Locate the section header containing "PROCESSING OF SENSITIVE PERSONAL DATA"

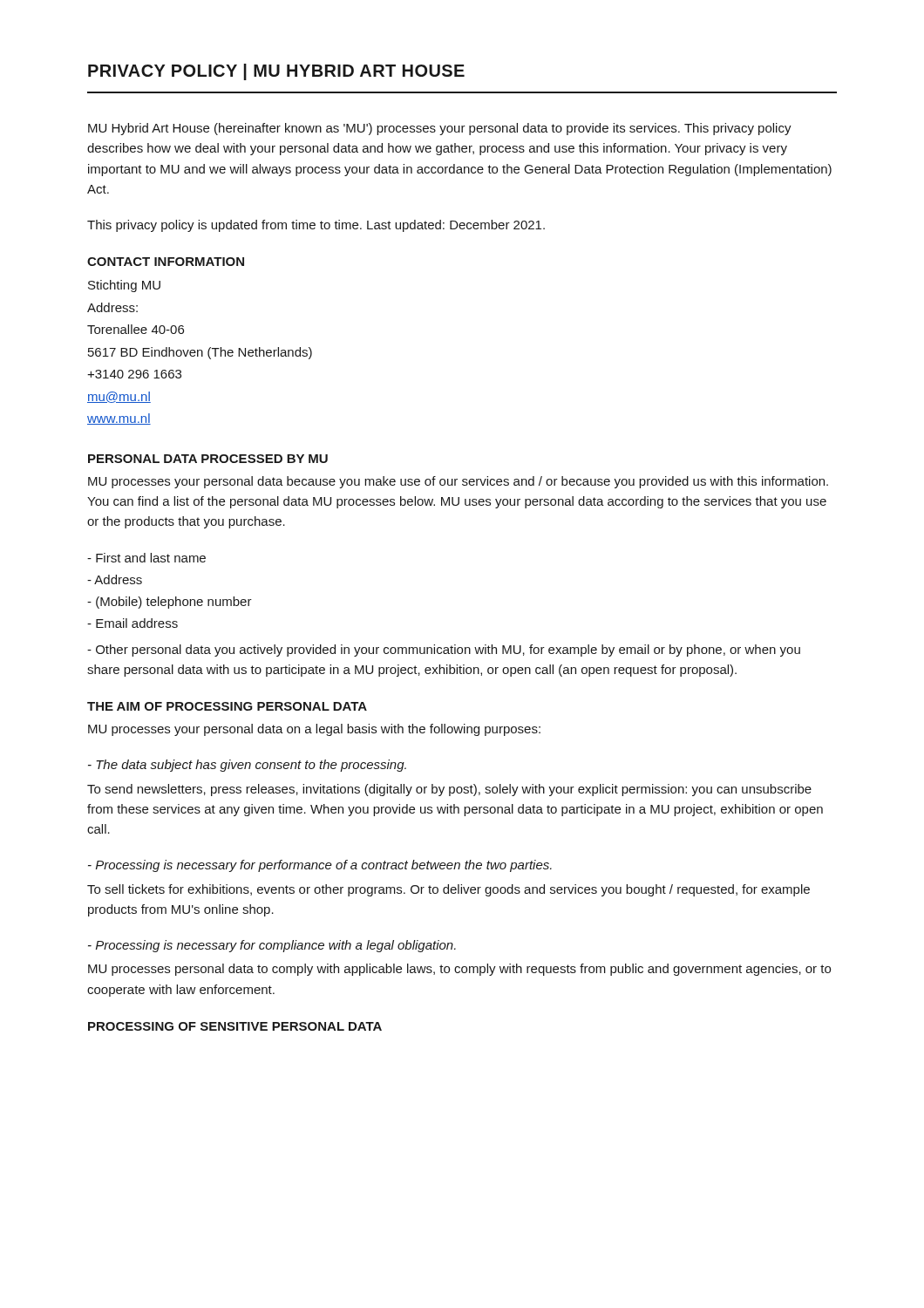pyautogui.click(x=235, y=1026)
